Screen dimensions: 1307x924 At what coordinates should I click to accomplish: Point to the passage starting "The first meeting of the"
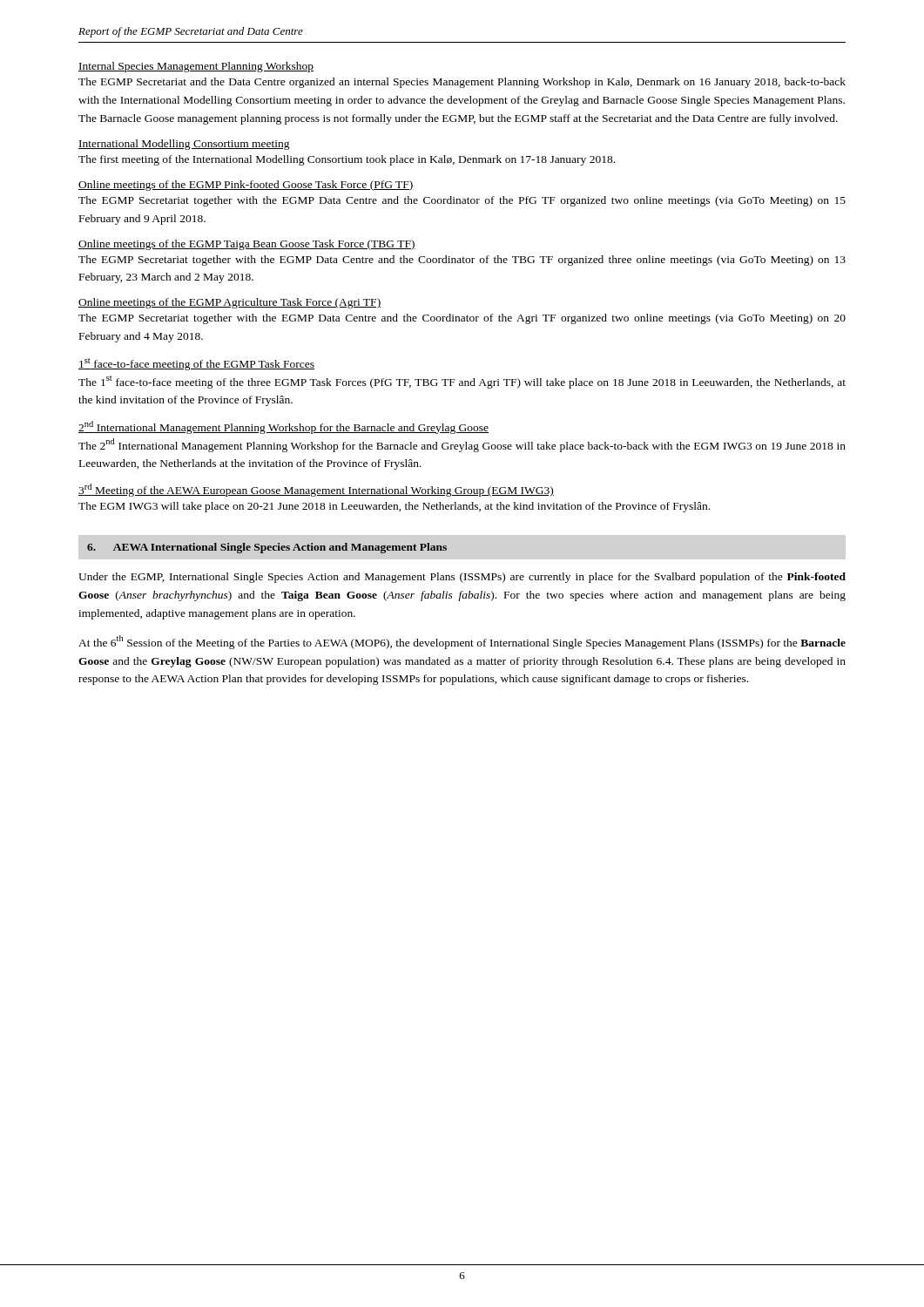click(462, 160)
